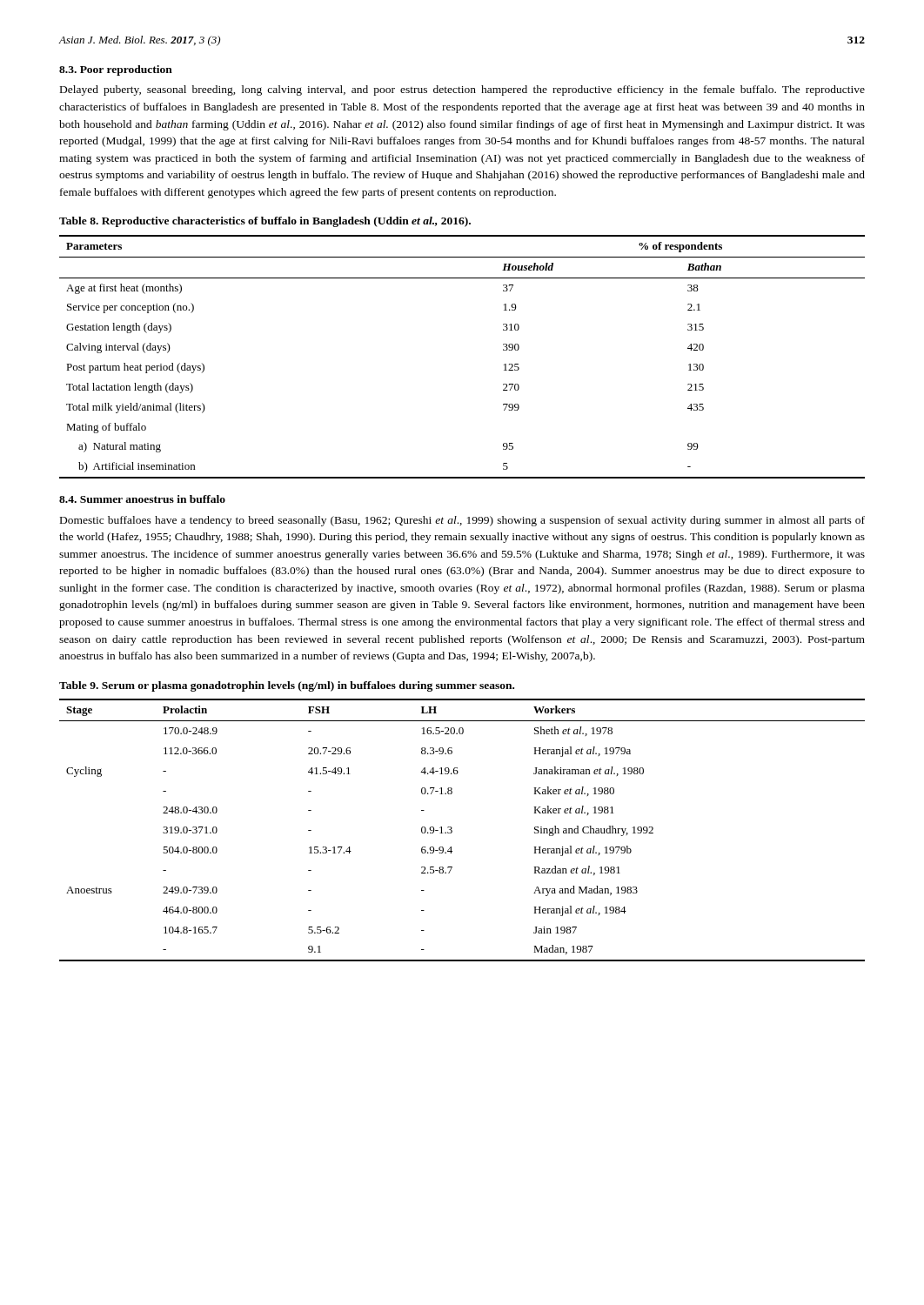Click on the text block starting "8.4. Summer anoestrus"
Screen dimensions: 1305x924
142,499
